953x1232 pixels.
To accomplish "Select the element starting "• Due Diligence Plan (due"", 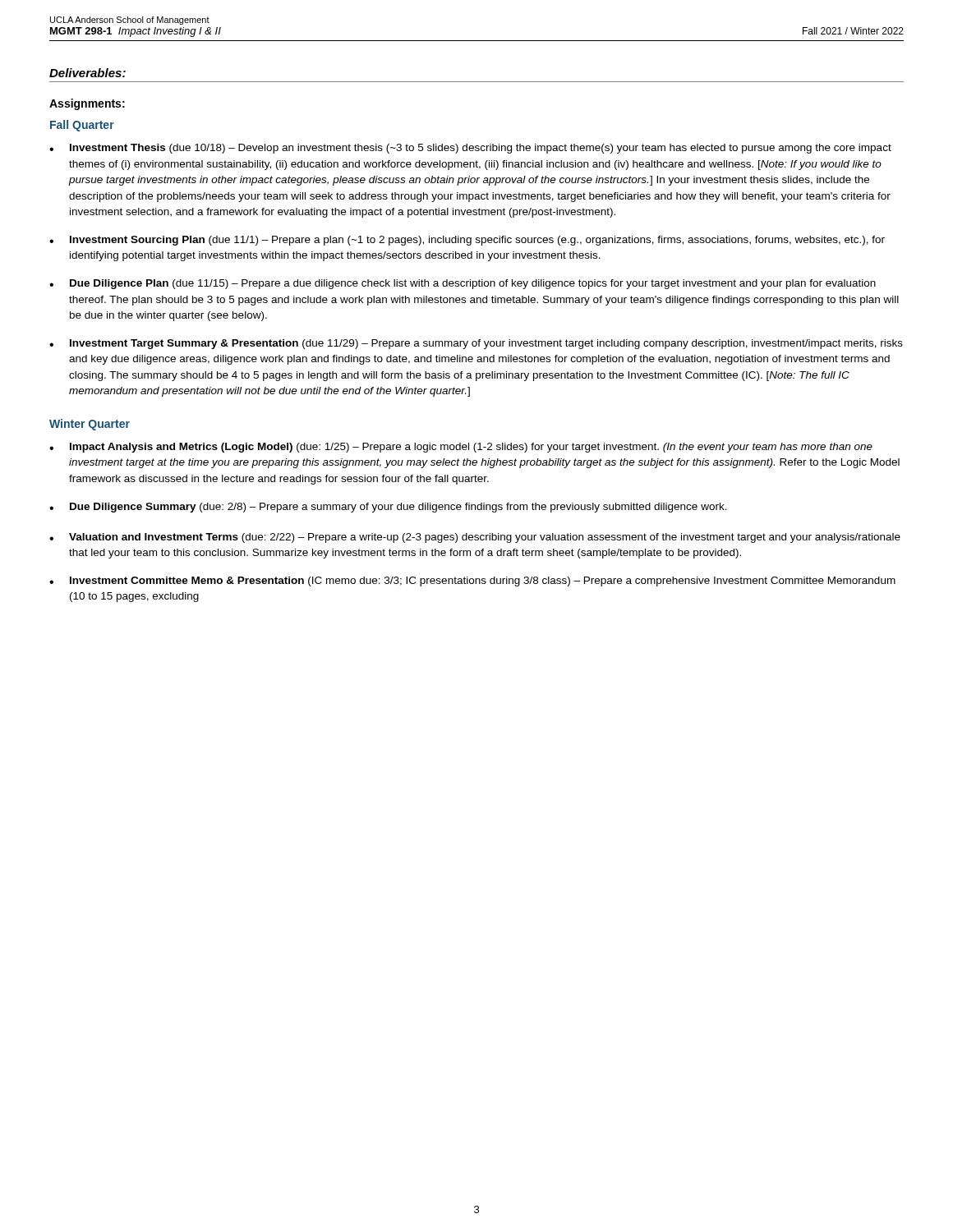I will pyautogui.click(x=476, y=299).
